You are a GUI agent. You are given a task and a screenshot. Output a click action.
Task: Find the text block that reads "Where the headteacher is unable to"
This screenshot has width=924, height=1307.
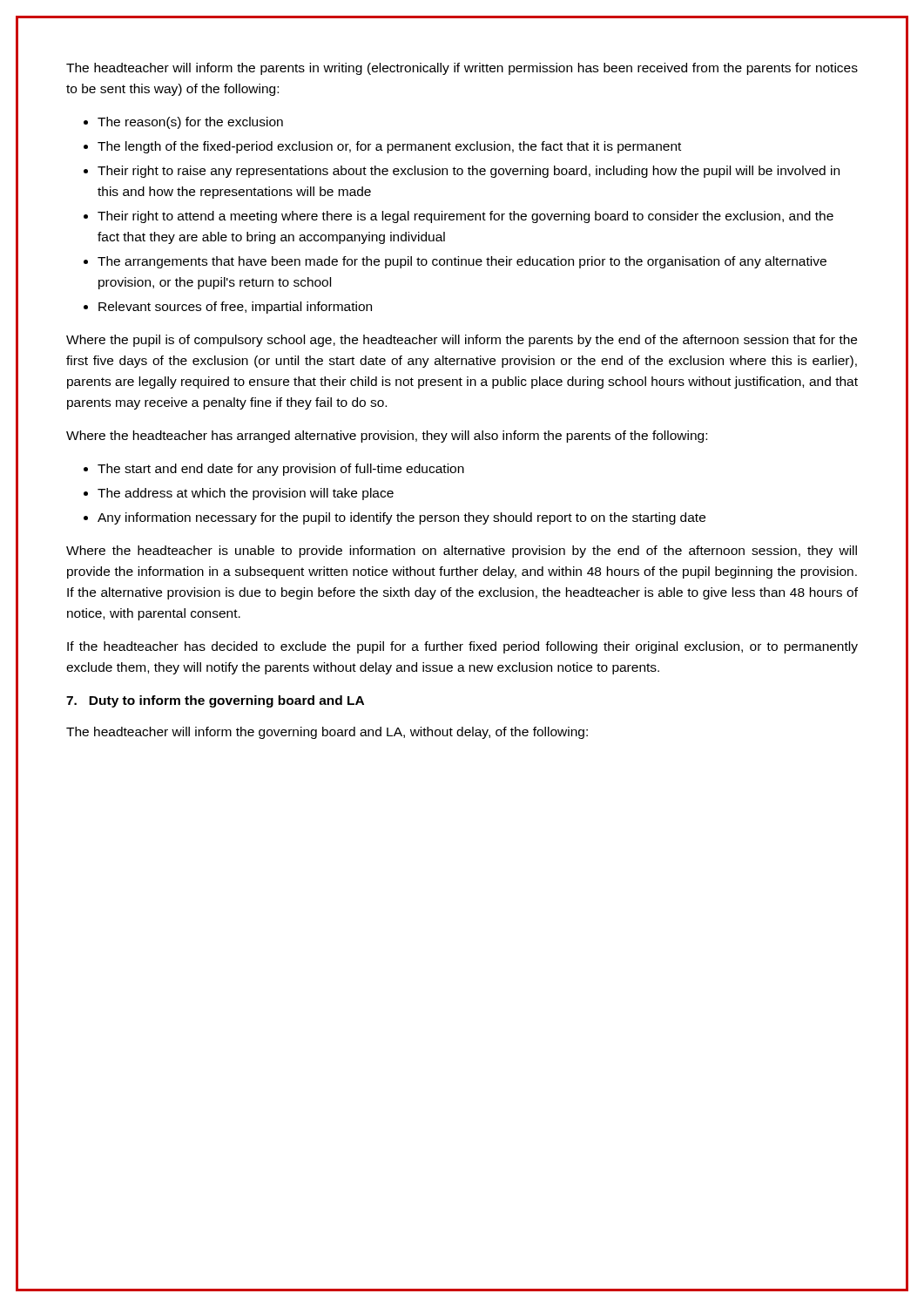(x=462, y=582)
